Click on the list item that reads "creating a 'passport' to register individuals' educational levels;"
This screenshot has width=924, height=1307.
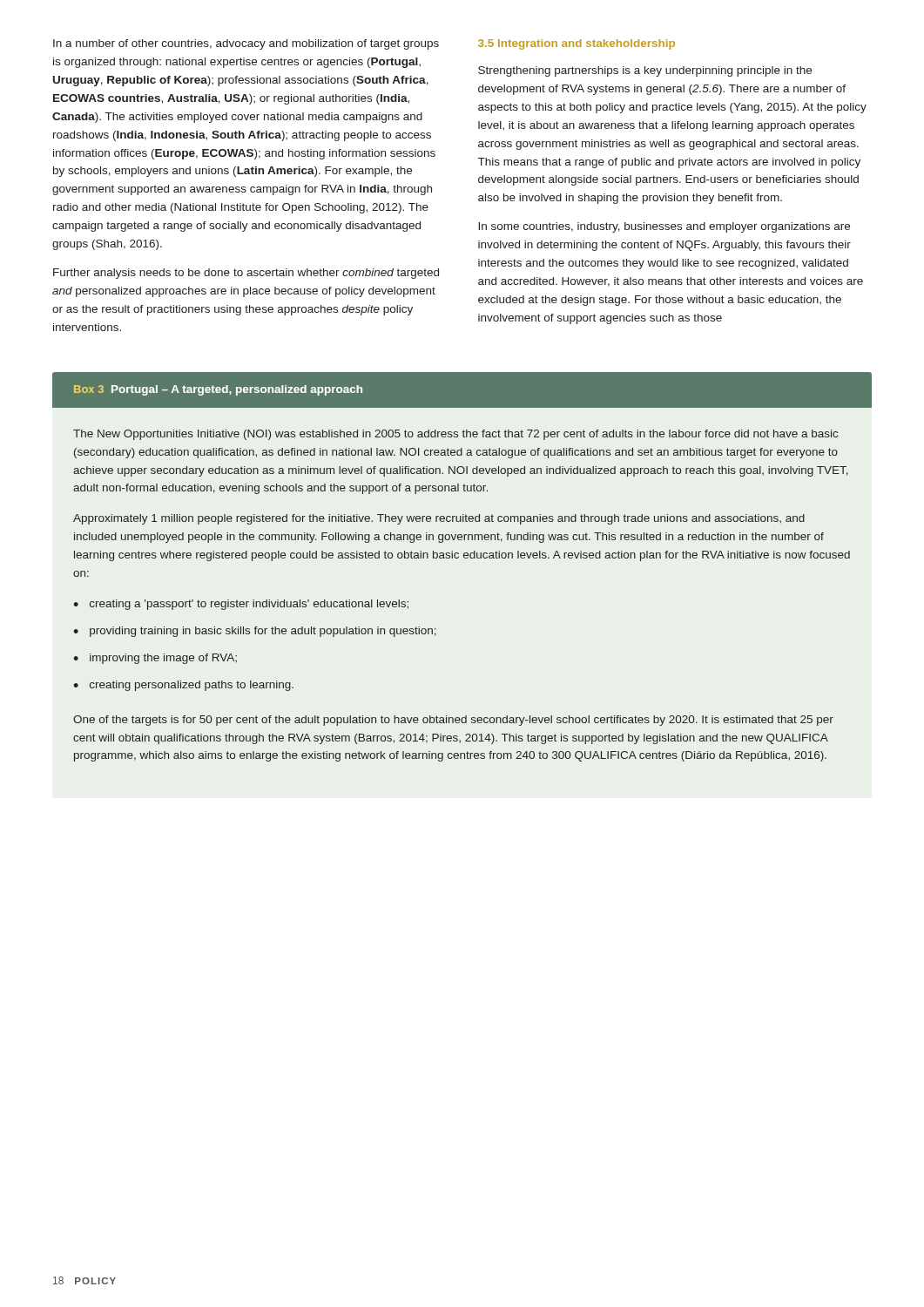[249, 603]
